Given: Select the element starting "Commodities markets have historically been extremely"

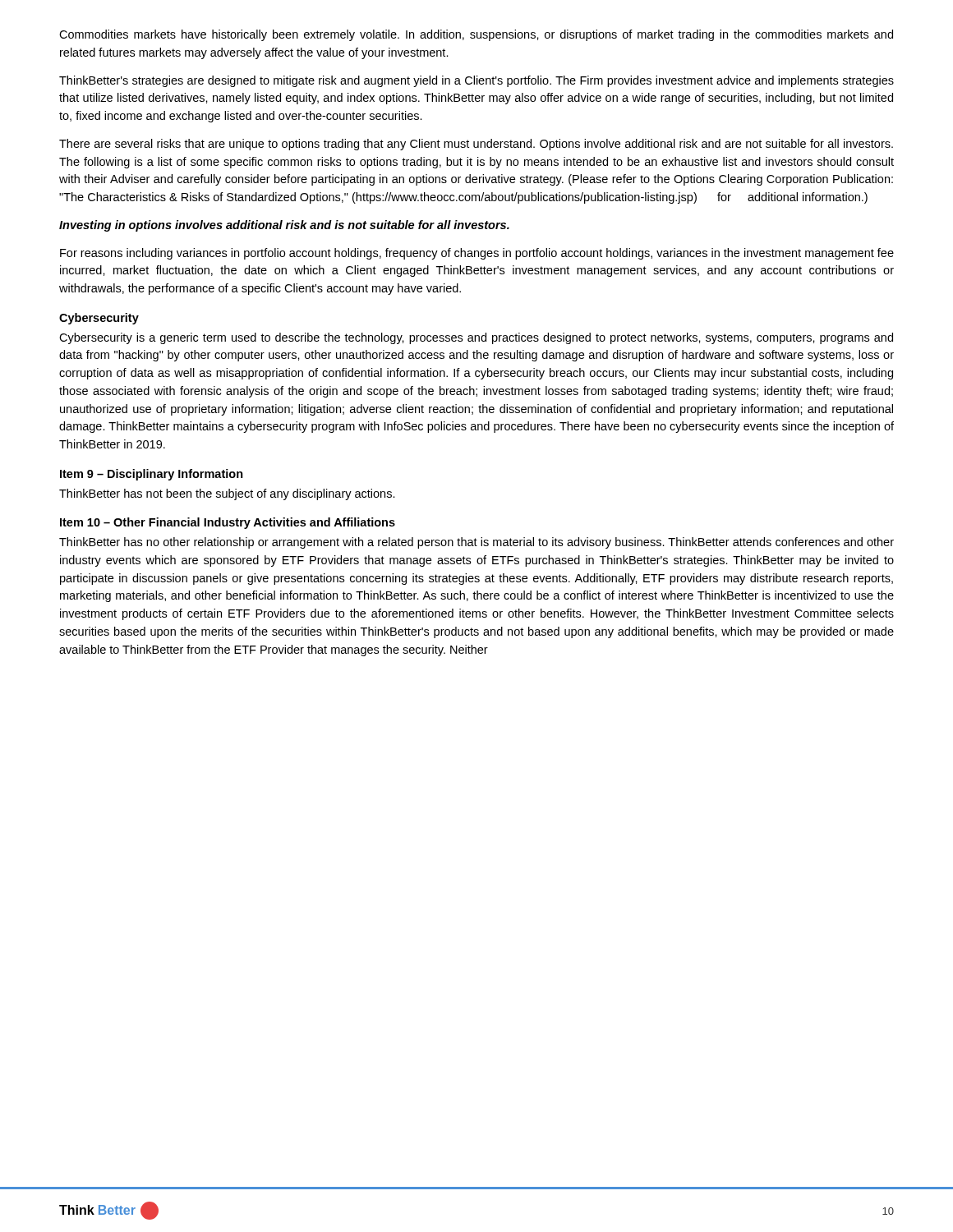Looking at the screenshot, I should (x=476, y=44).
